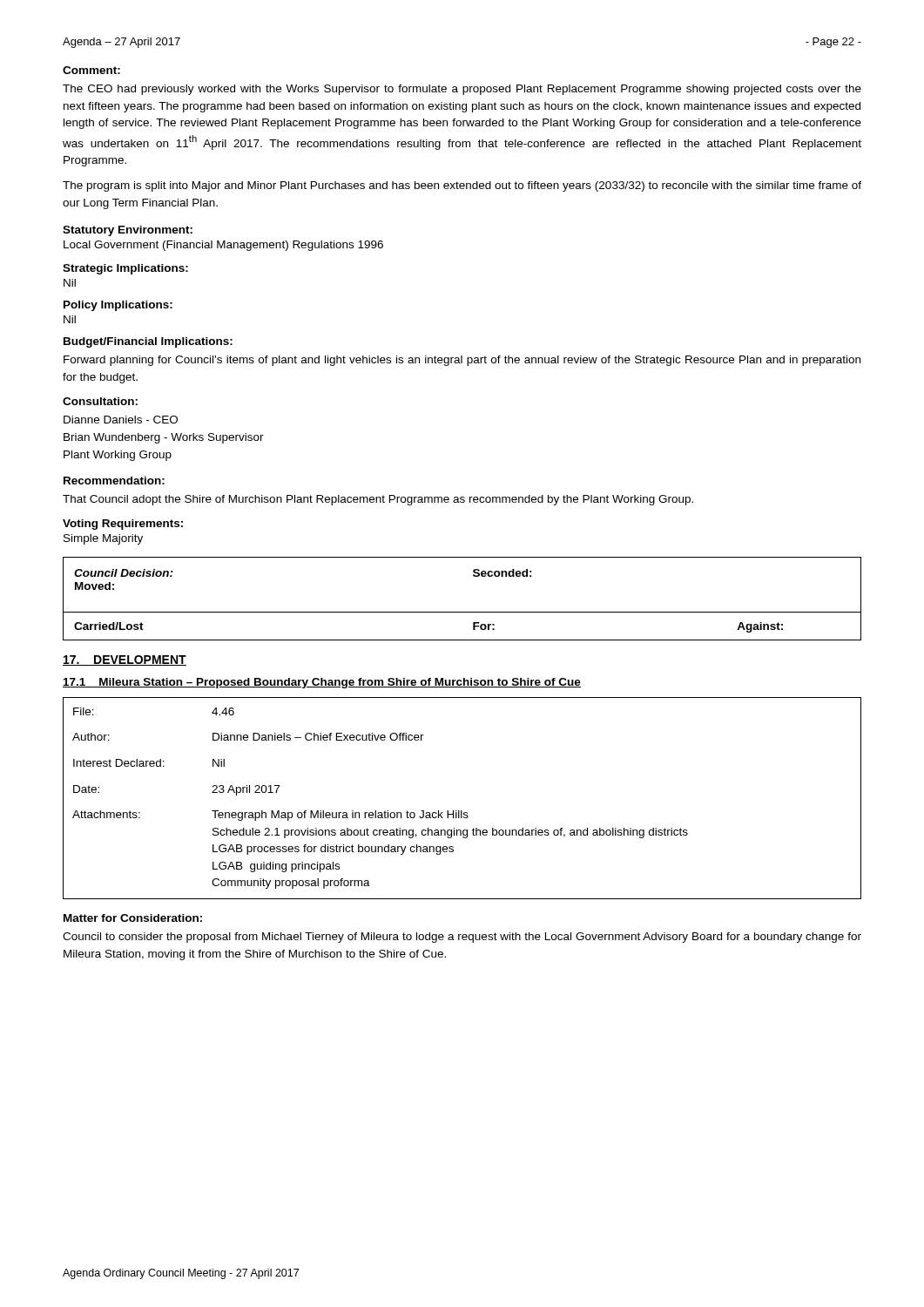Click on the element starting "Forward planning for Council's items"

click(462, 368)
